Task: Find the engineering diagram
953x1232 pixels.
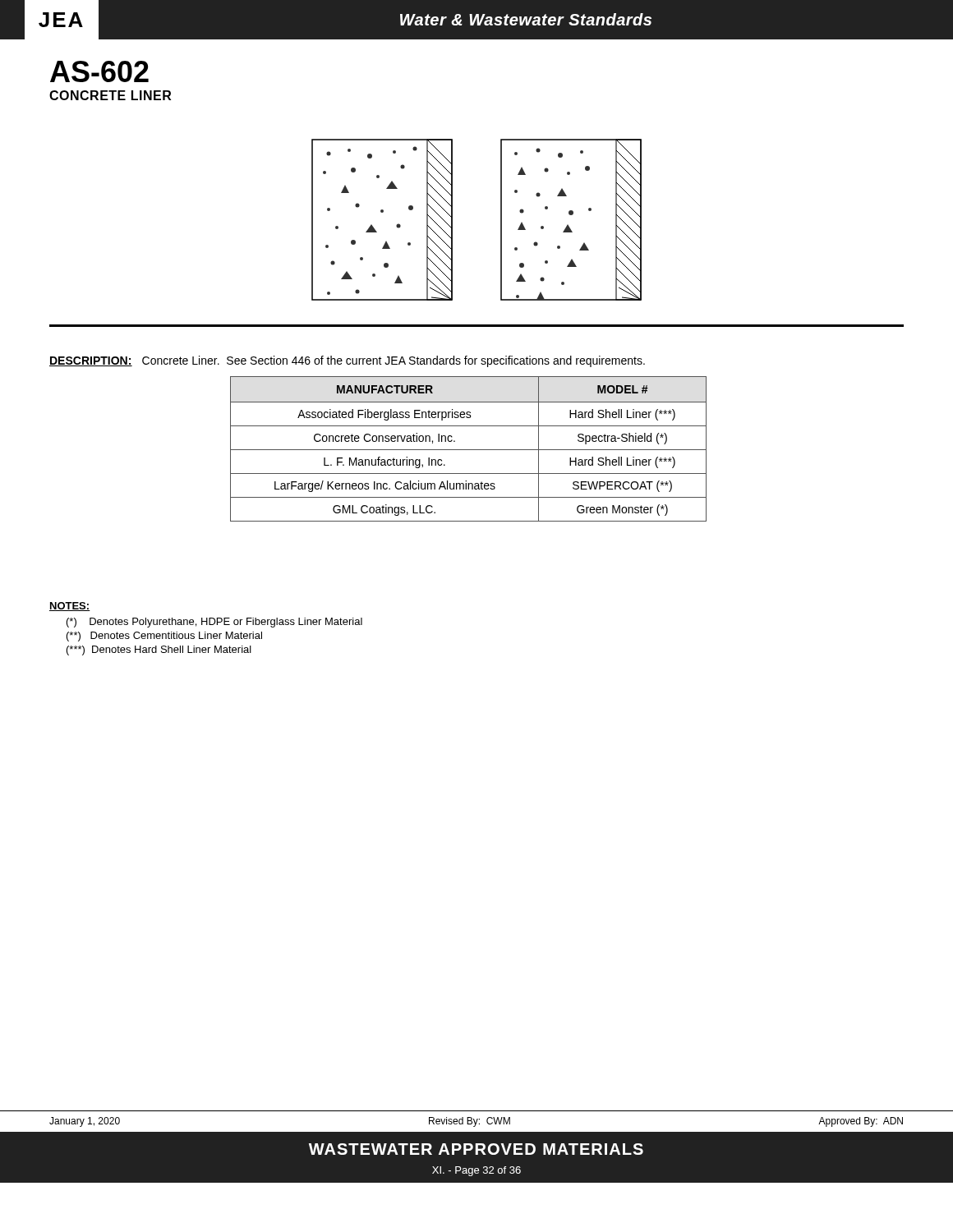Action: (x=476, y=222)
